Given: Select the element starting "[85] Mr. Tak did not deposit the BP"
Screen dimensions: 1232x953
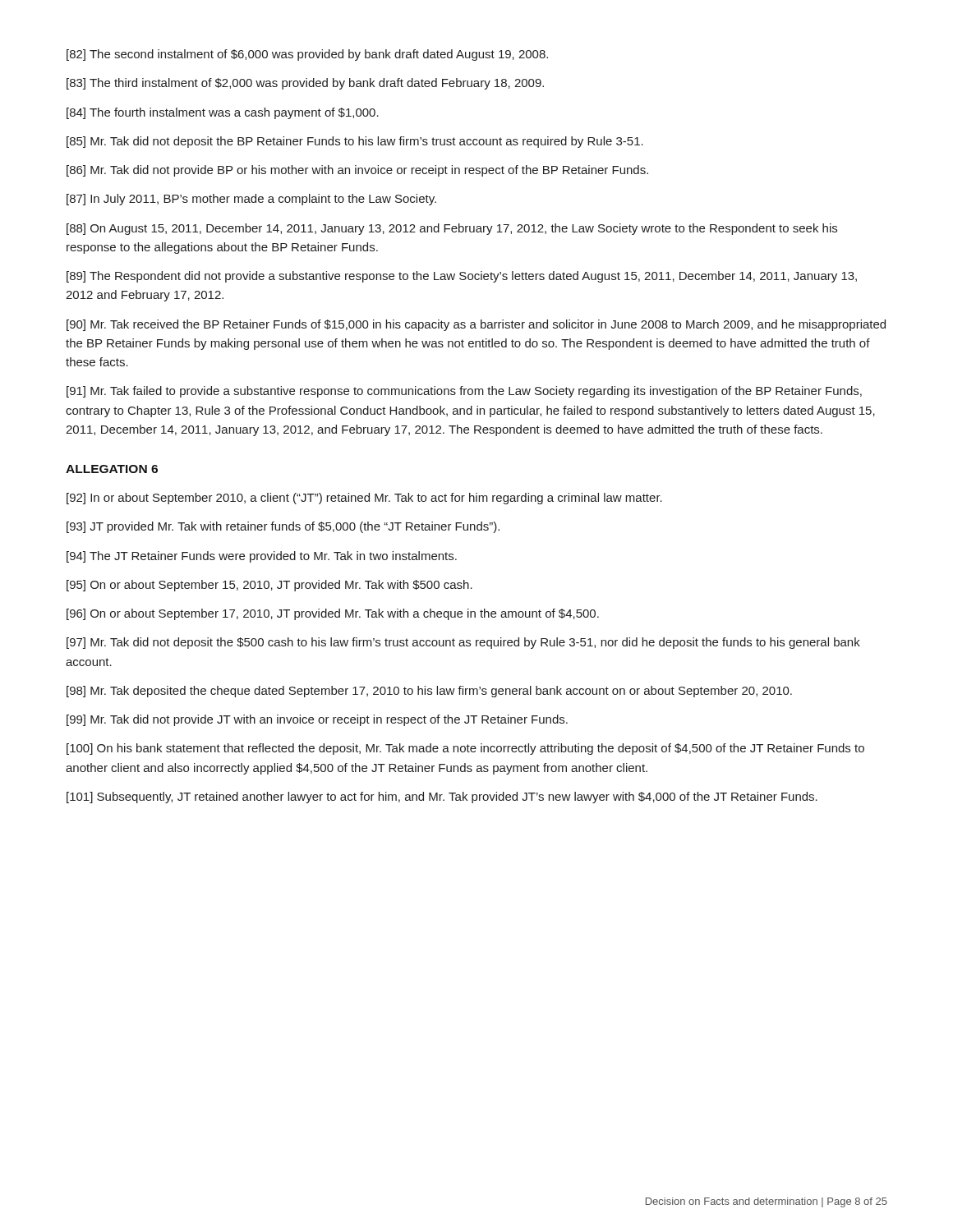Looking at the screenshot, I should [x=355, y=141].
